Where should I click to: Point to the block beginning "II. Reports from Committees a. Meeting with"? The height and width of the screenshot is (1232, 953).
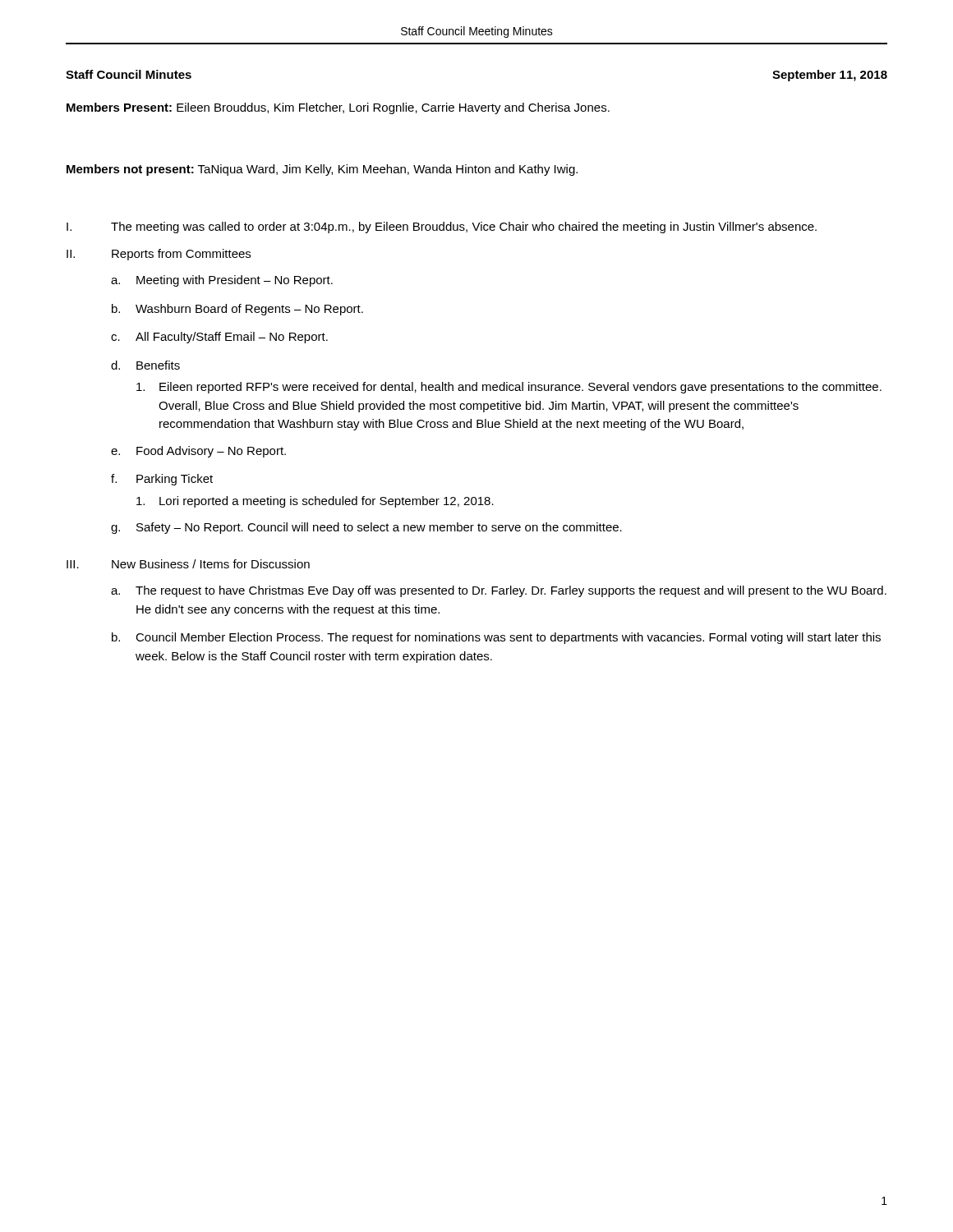(476, 395)
